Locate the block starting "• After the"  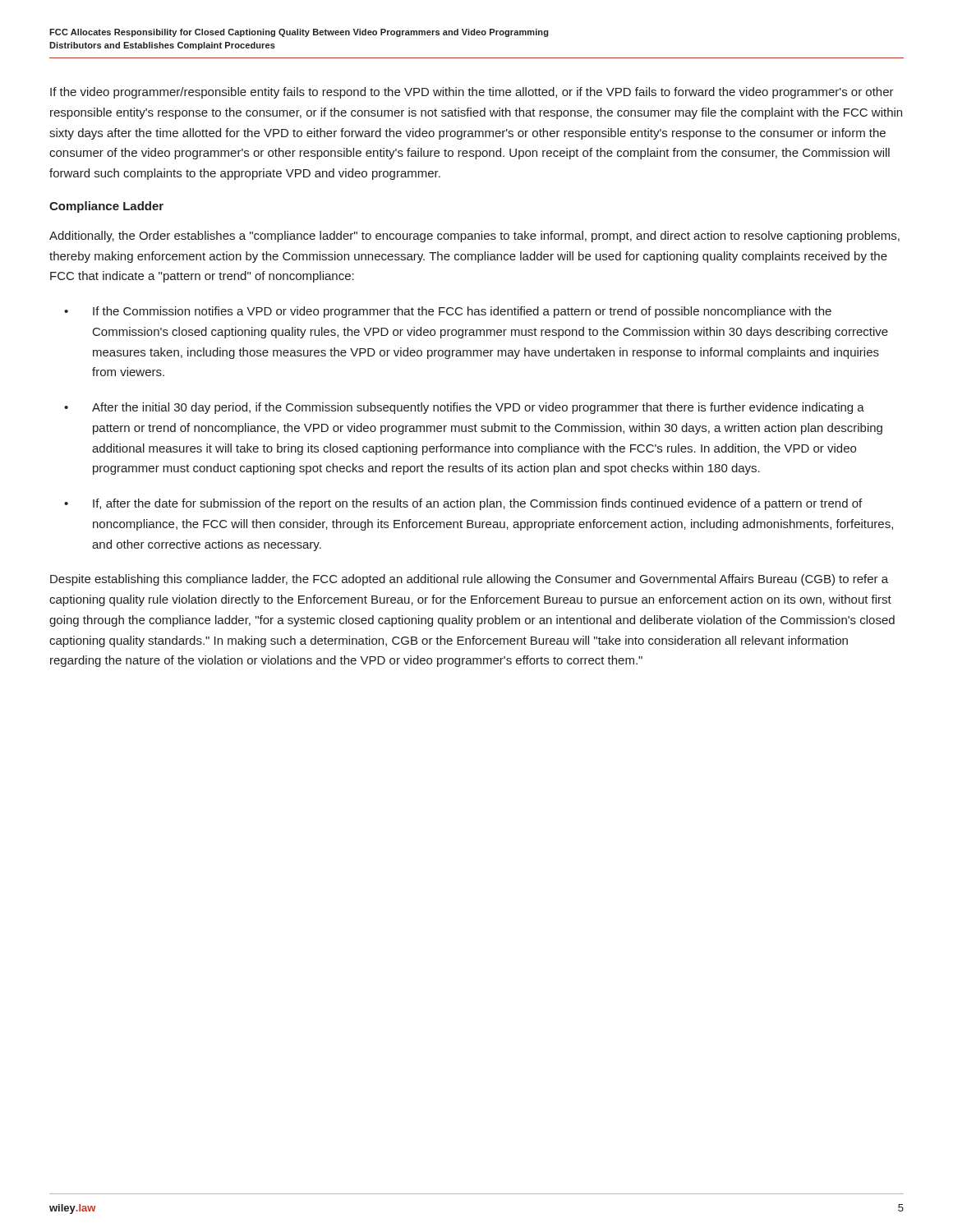[476, 438]
